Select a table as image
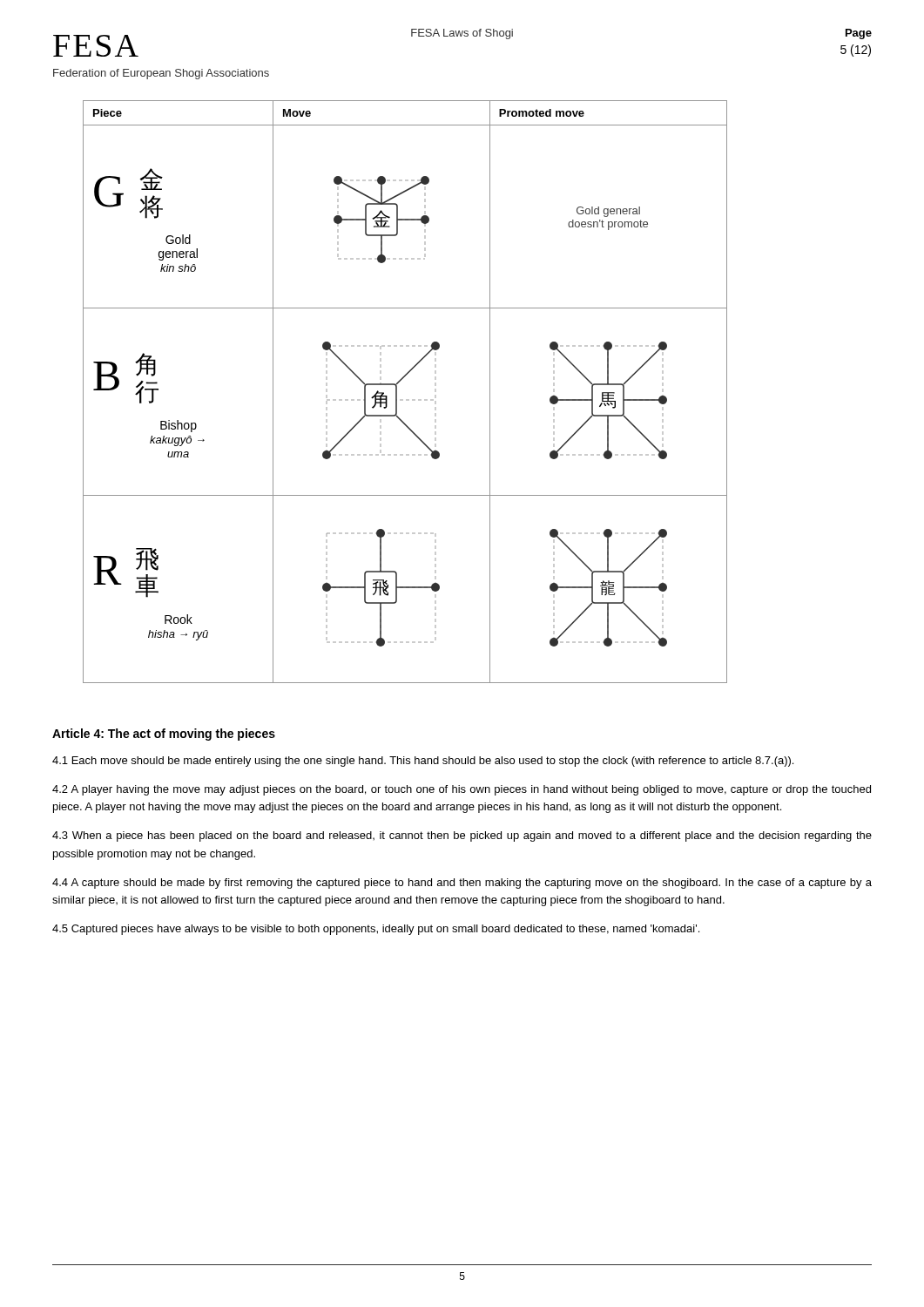The image size is (924, 1307). [405, 392]
